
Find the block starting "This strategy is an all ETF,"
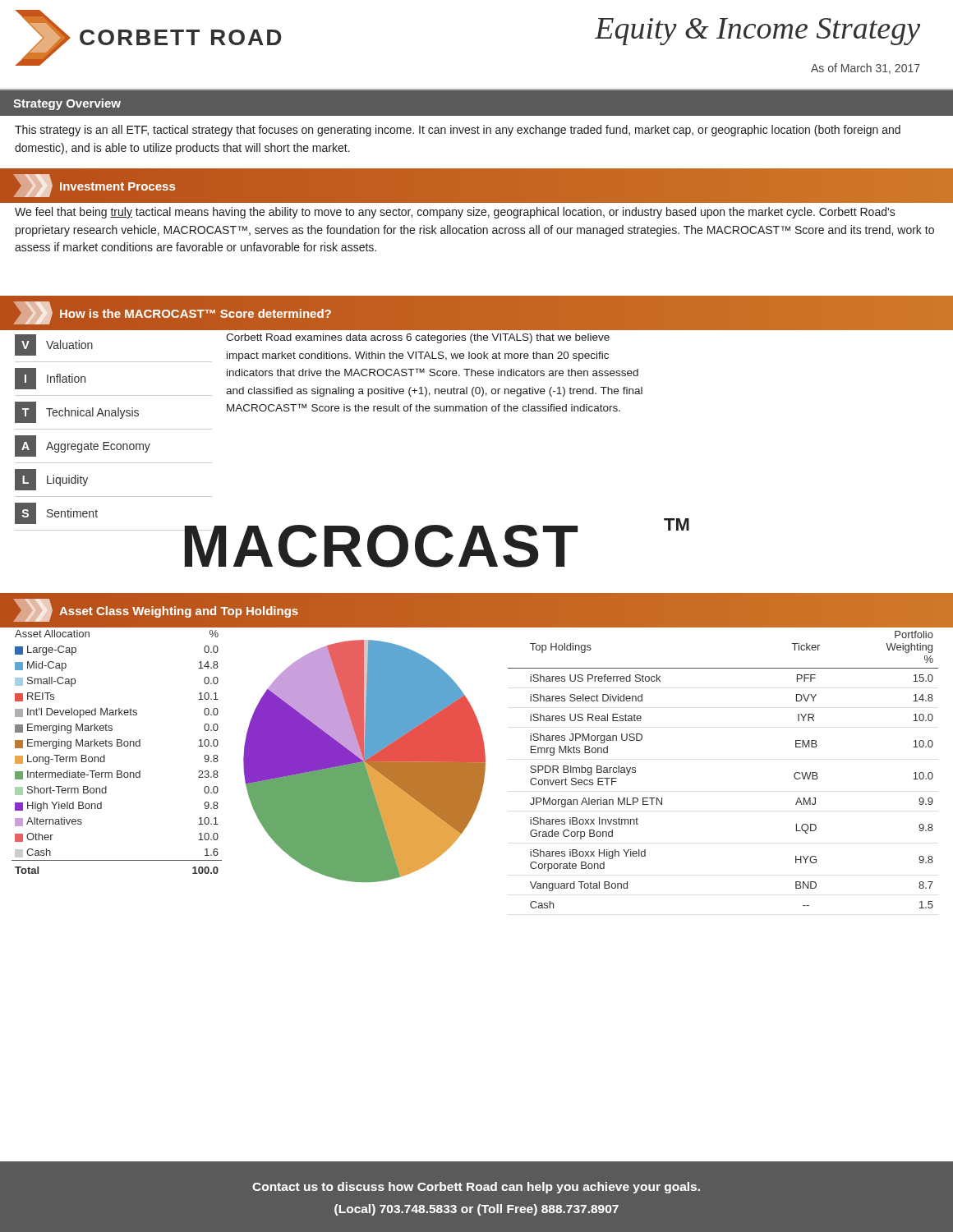pyautogui.click(x=458, y=139)
